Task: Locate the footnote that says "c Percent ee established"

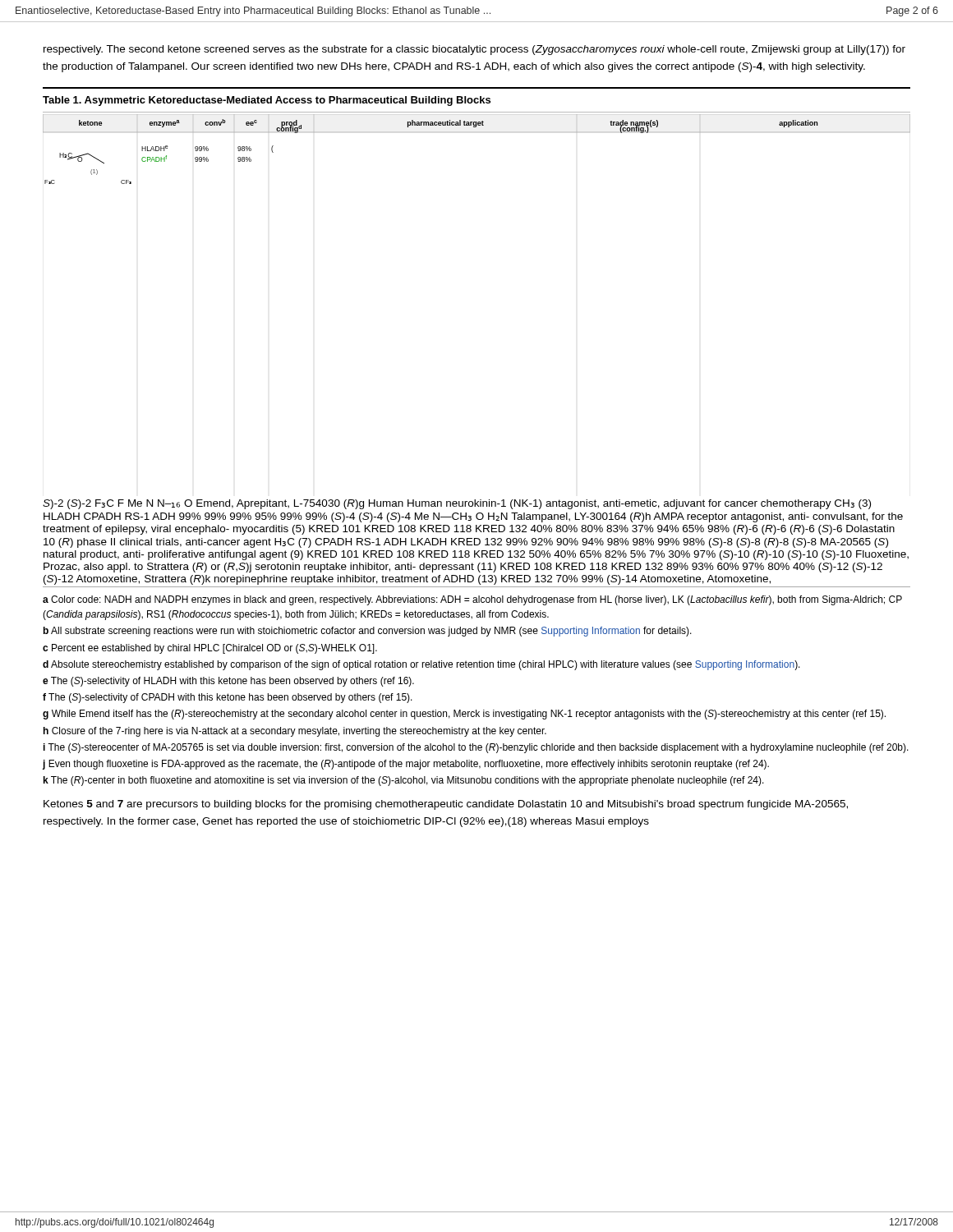Action: tap(210, 648)
